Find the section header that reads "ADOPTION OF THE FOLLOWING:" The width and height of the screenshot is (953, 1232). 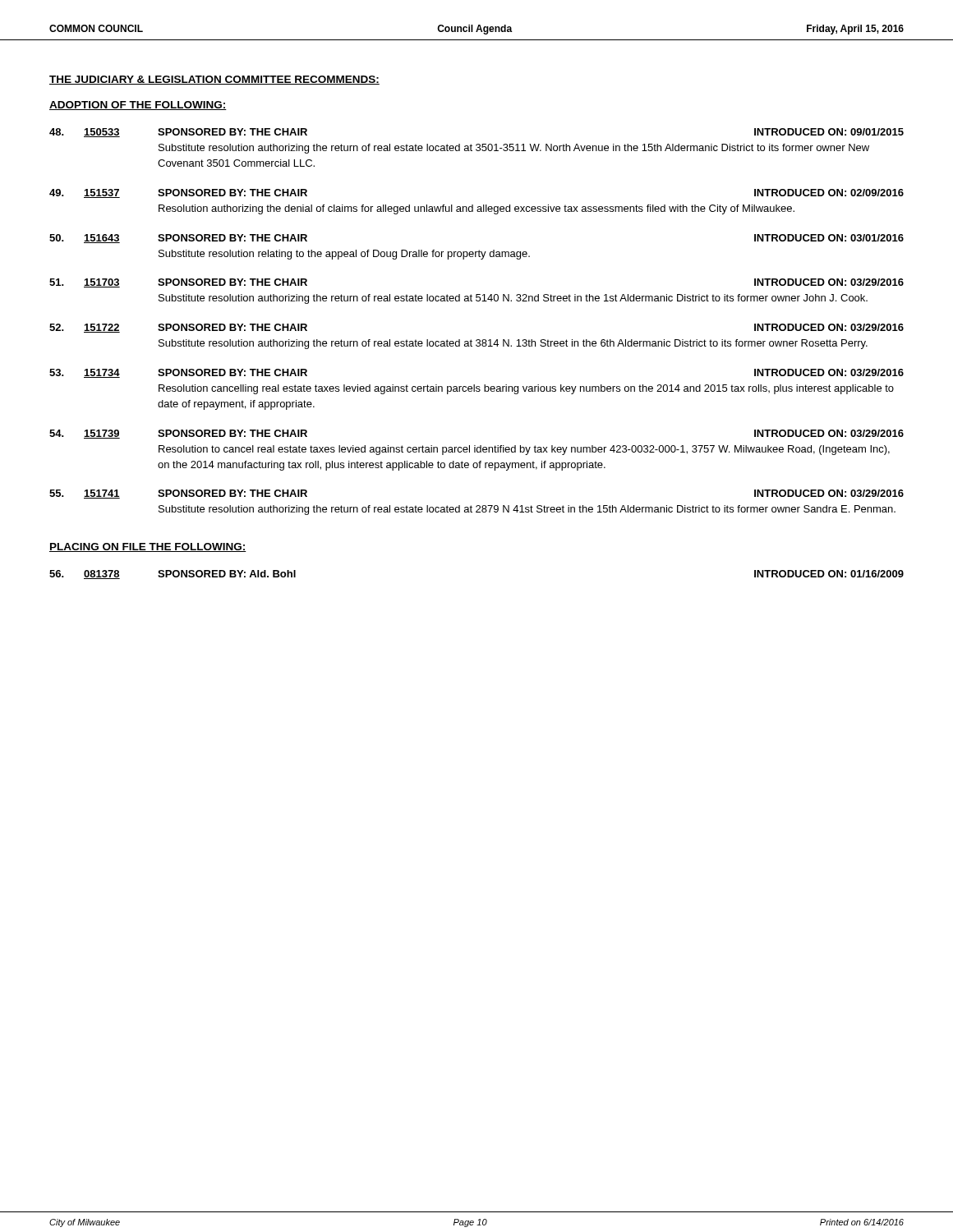point(138,105)
